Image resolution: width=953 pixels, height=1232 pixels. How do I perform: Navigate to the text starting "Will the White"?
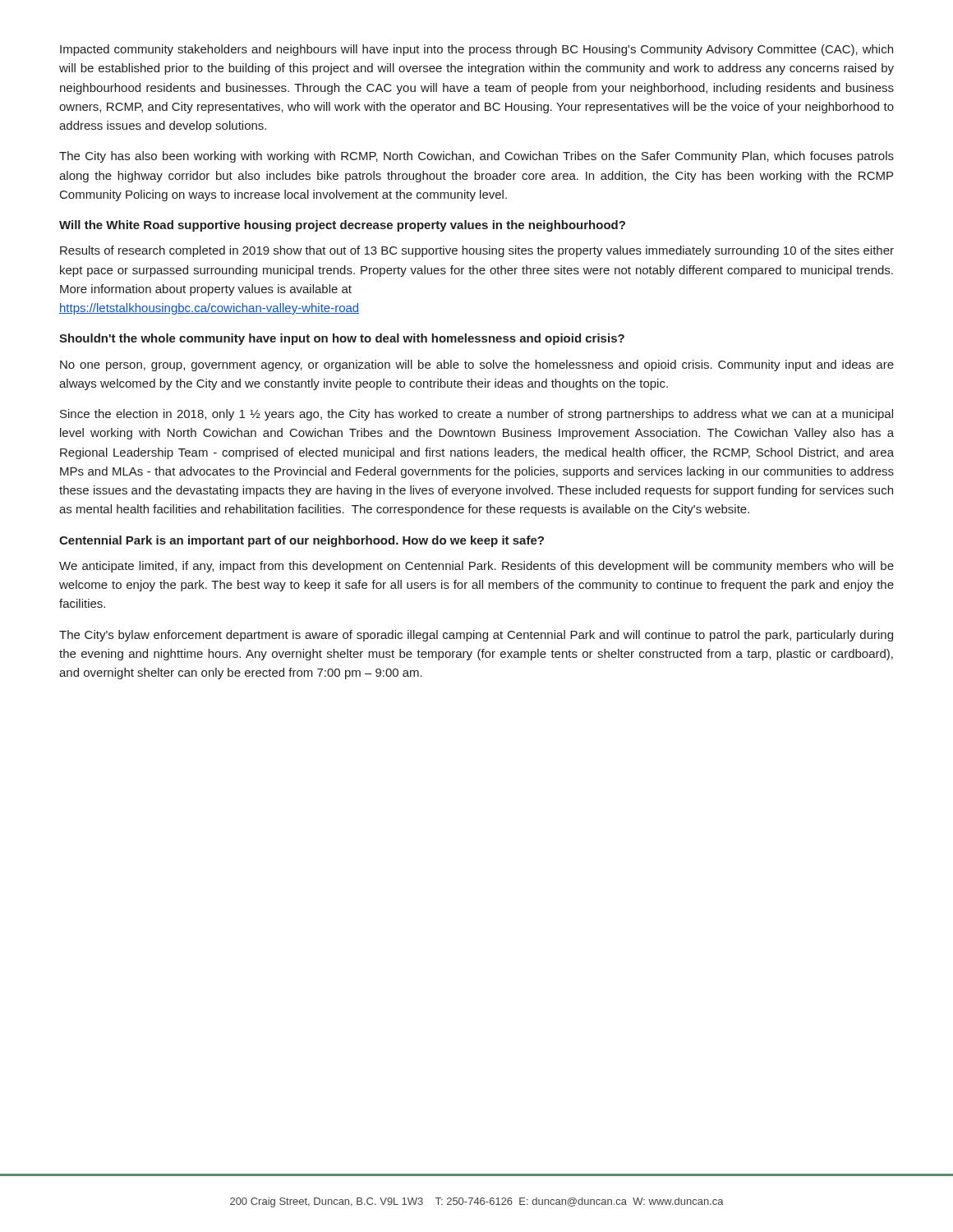(x=343, y=225)
